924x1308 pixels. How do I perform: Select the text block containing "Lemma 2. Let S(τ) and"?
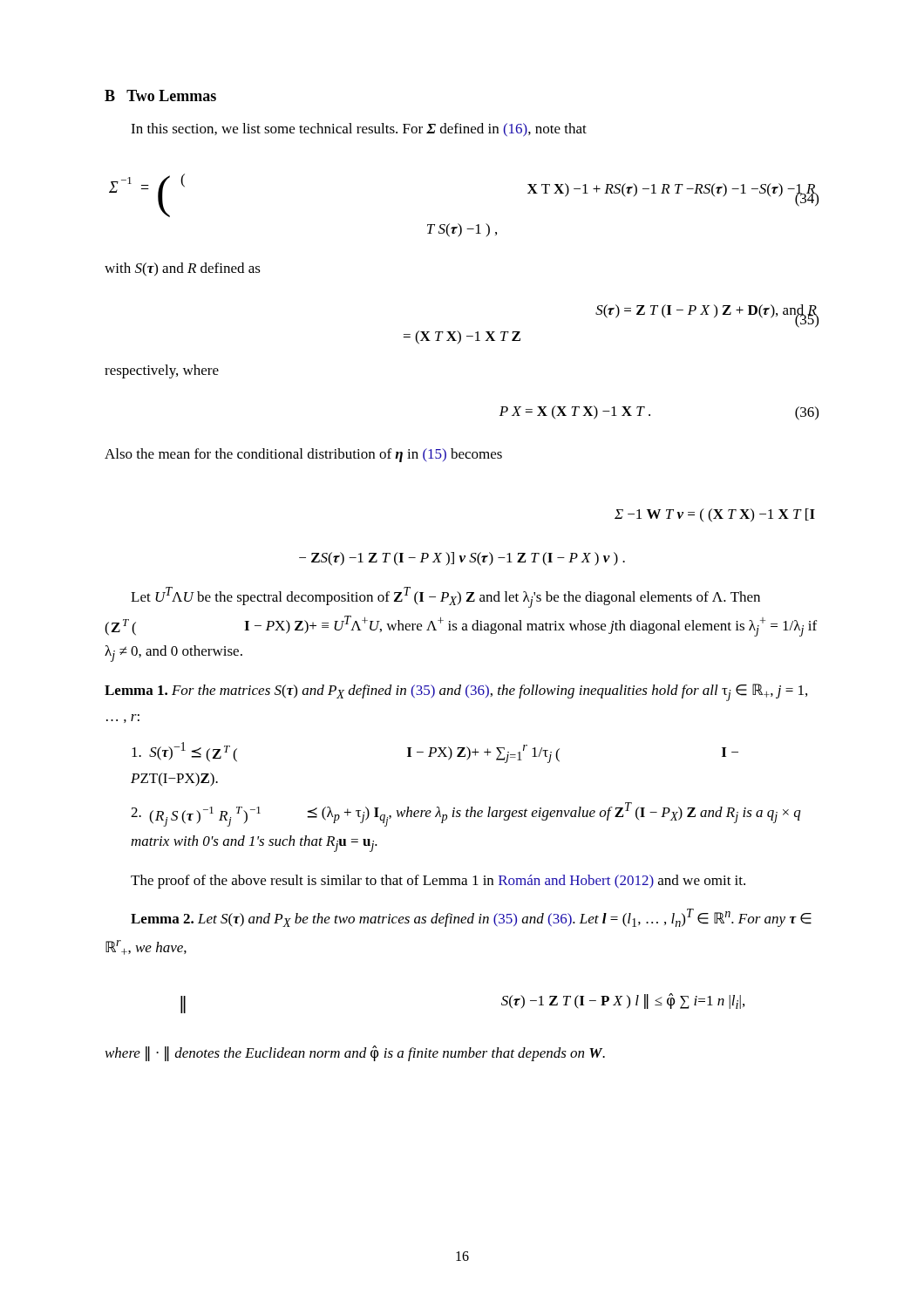[x=459, y=932]
